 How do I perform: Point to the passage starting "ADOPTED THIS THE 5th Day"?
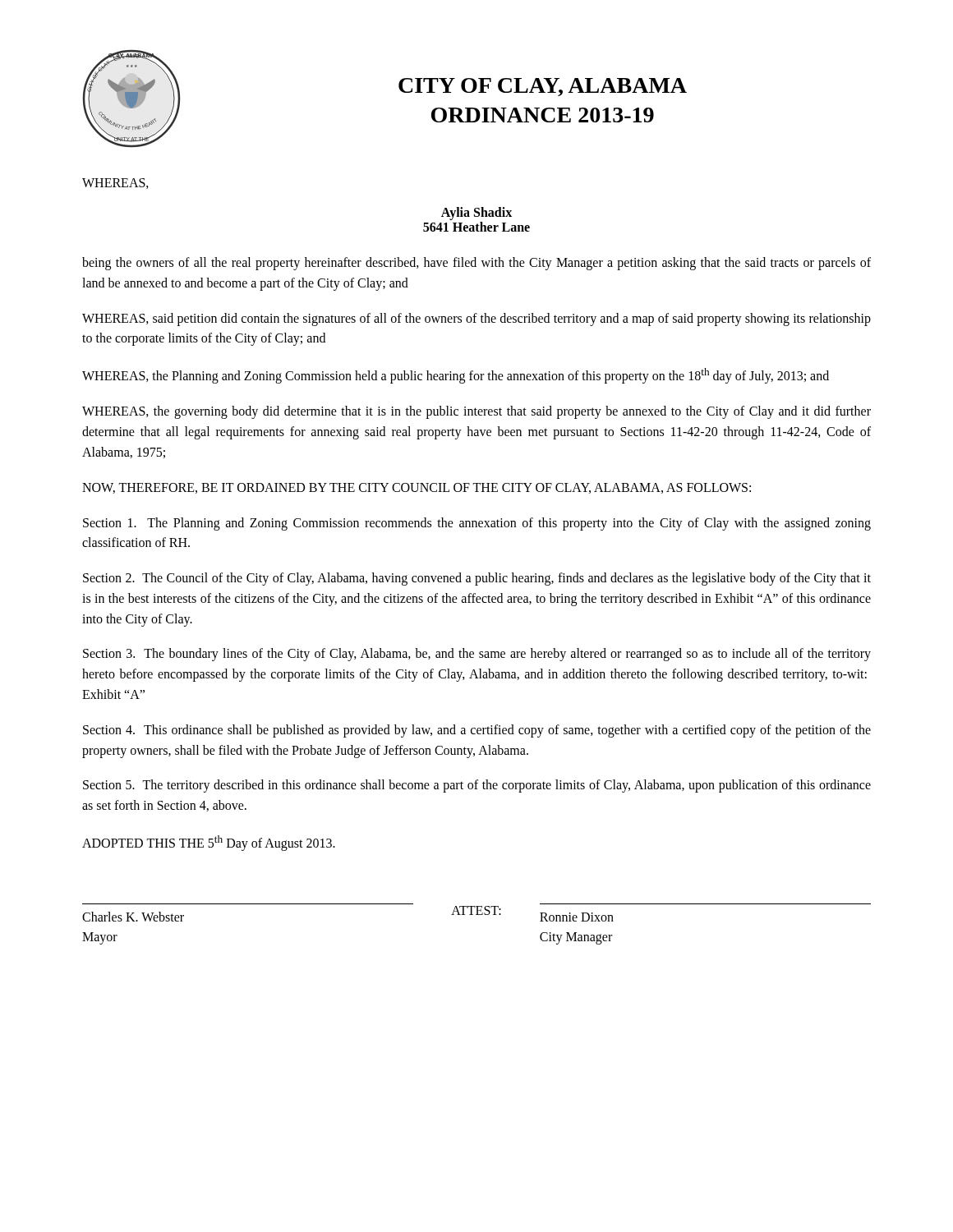pos(209,842)
